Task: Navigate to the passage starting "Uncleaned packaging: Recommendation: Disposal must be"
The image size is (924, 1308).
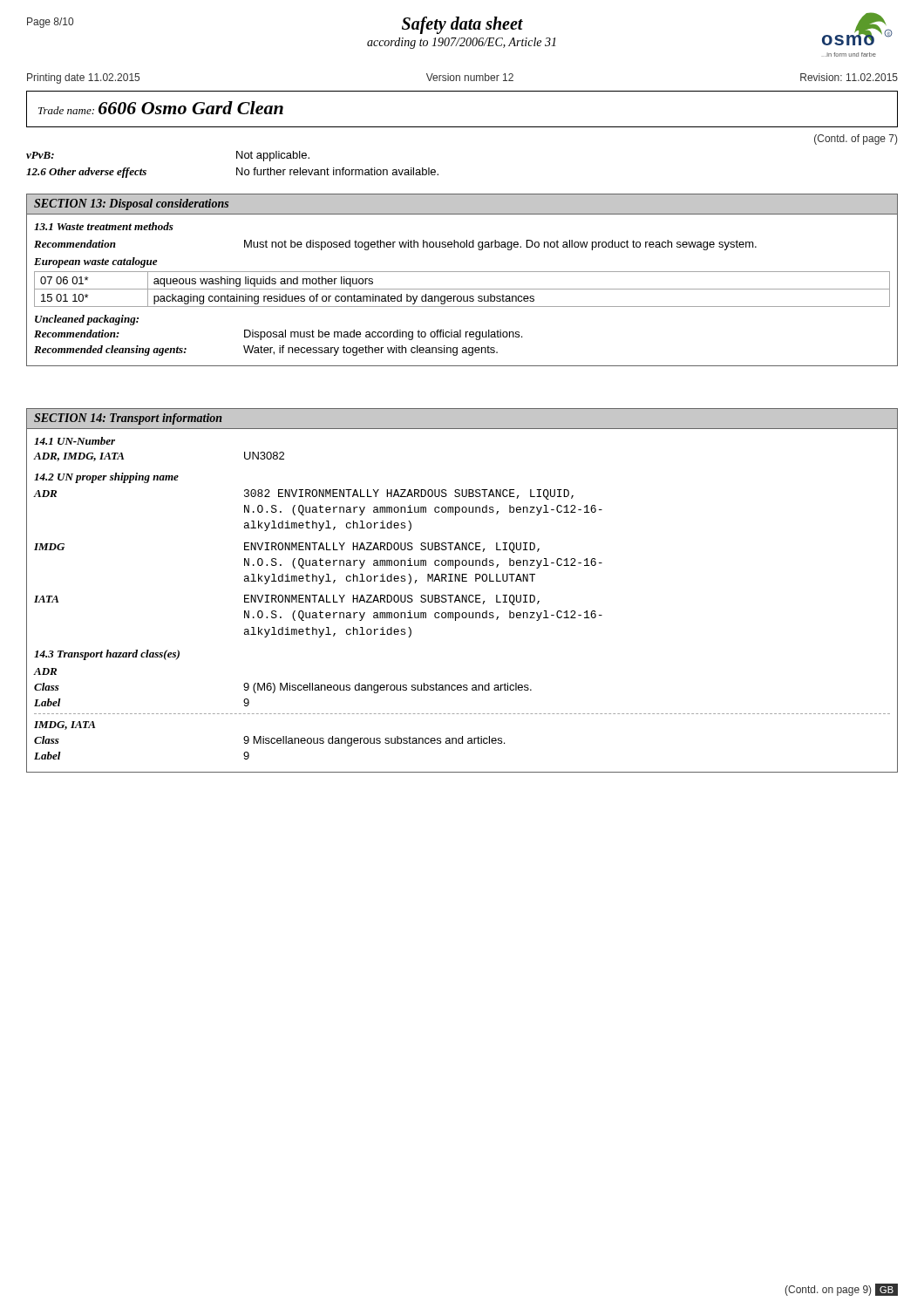Action: pyautogui.click(x=462, y=334)
